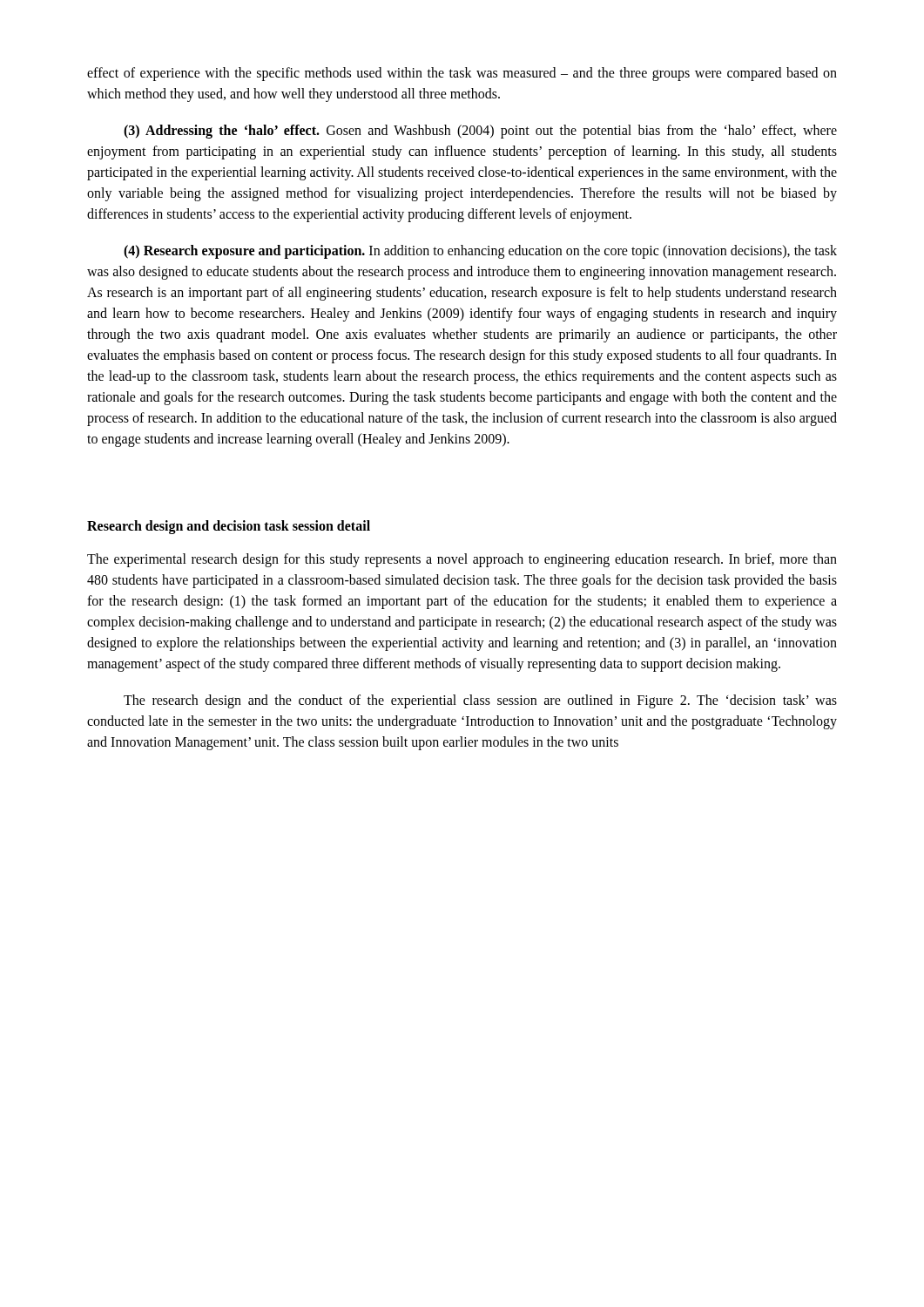Locate the section header that opens with "Research design and decision"
924x1307 pixels.
click(x=229, y=526)
